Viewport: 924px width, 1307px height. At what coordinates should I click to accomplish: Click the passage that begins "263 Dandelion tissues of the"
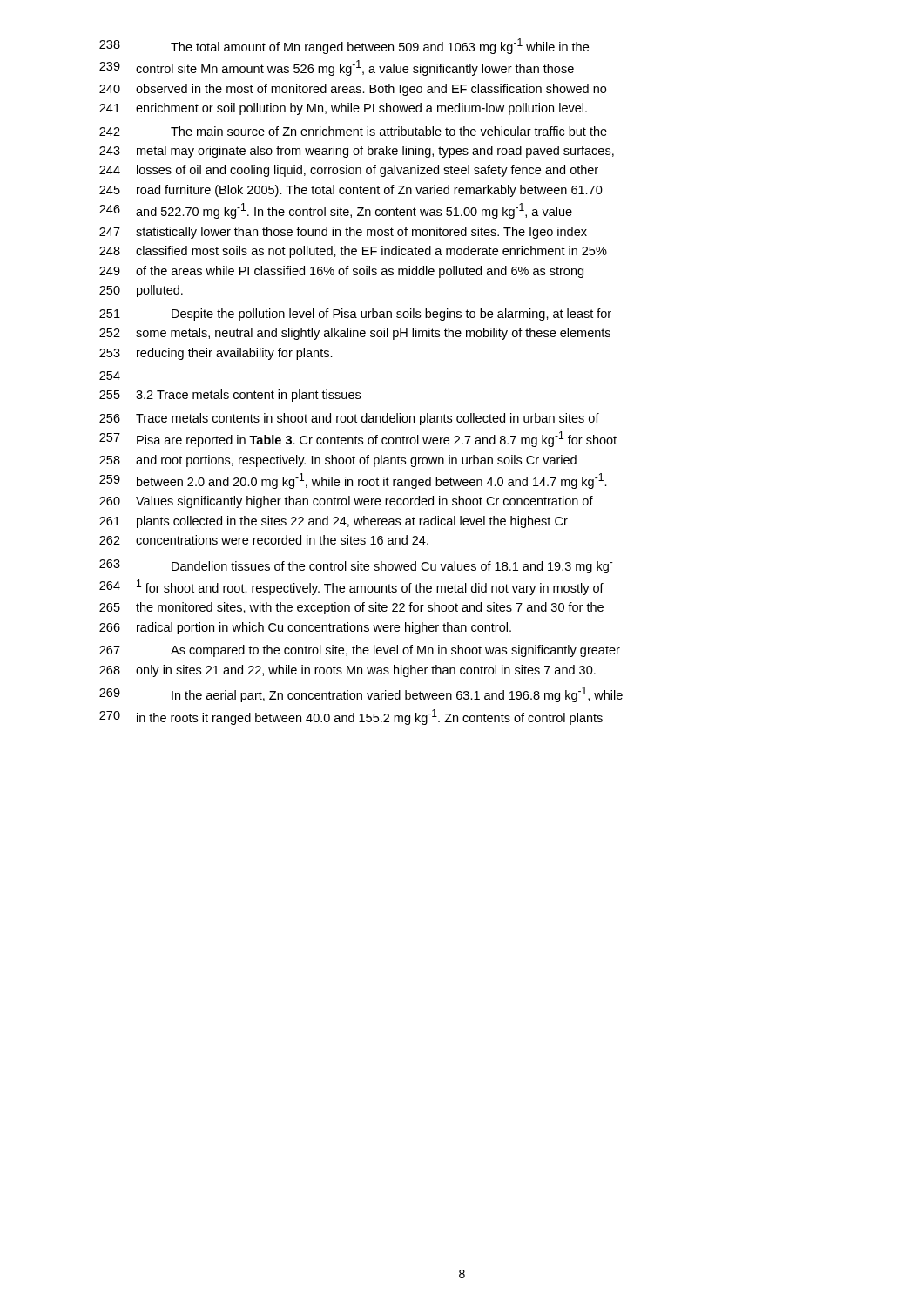point(470,596)
